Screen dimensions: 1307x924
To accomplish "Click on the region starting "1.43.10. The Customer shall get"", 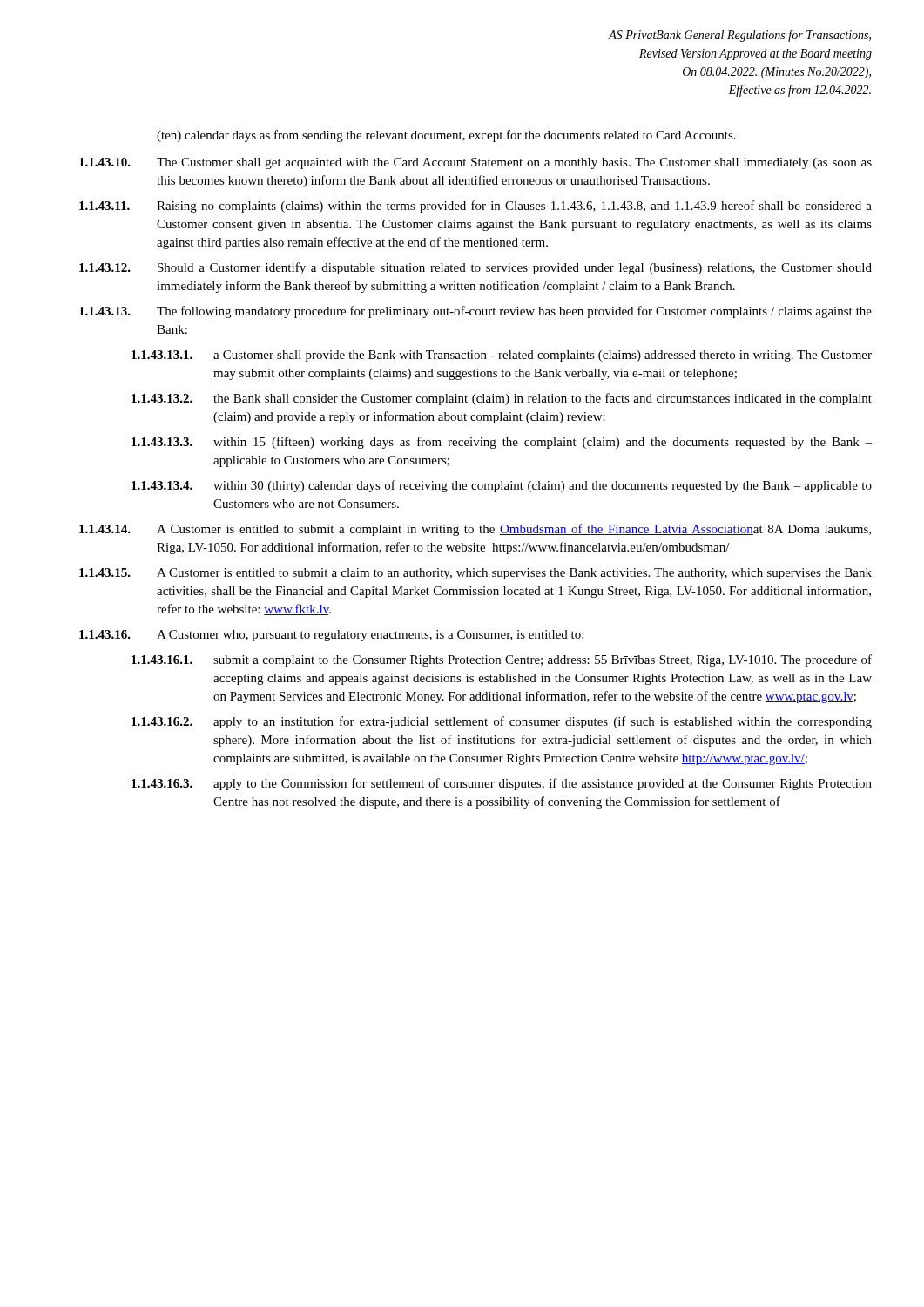I will point(475,172).
